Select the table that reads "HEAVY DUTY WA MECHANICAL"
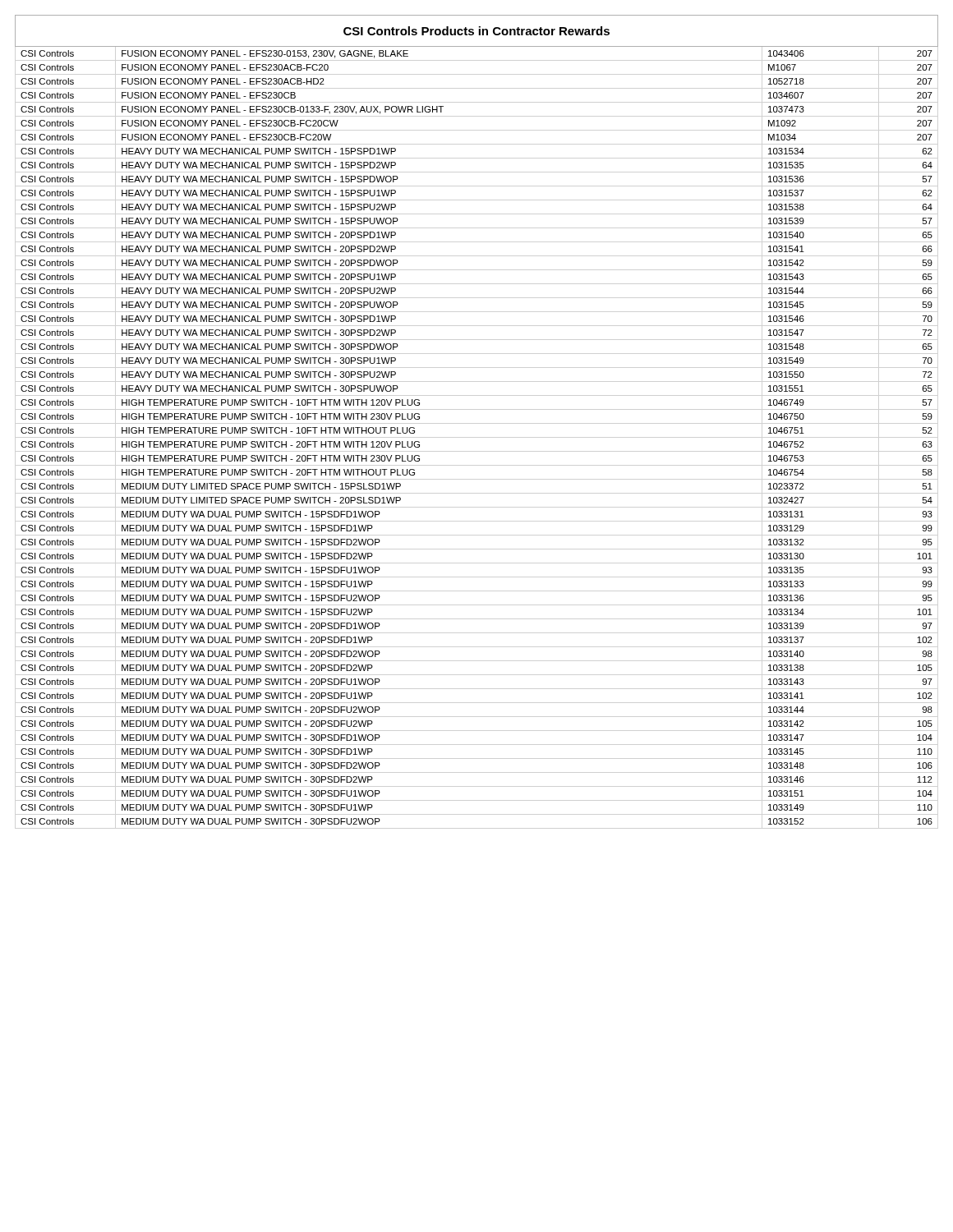The image size is (953, 1232). coord(476,422)
